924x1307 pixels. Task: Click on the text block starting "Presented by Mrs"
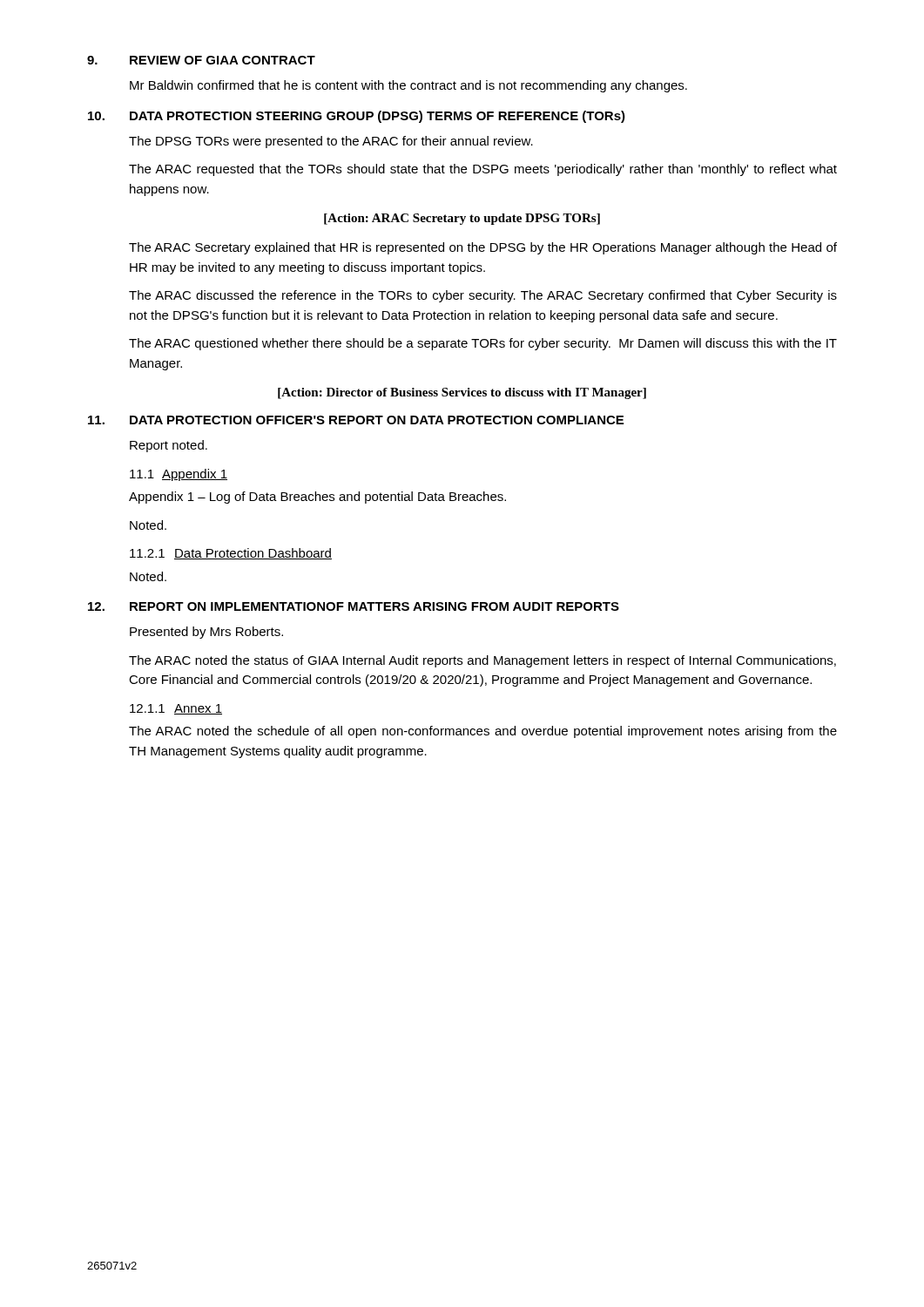[x=207, y=631]
